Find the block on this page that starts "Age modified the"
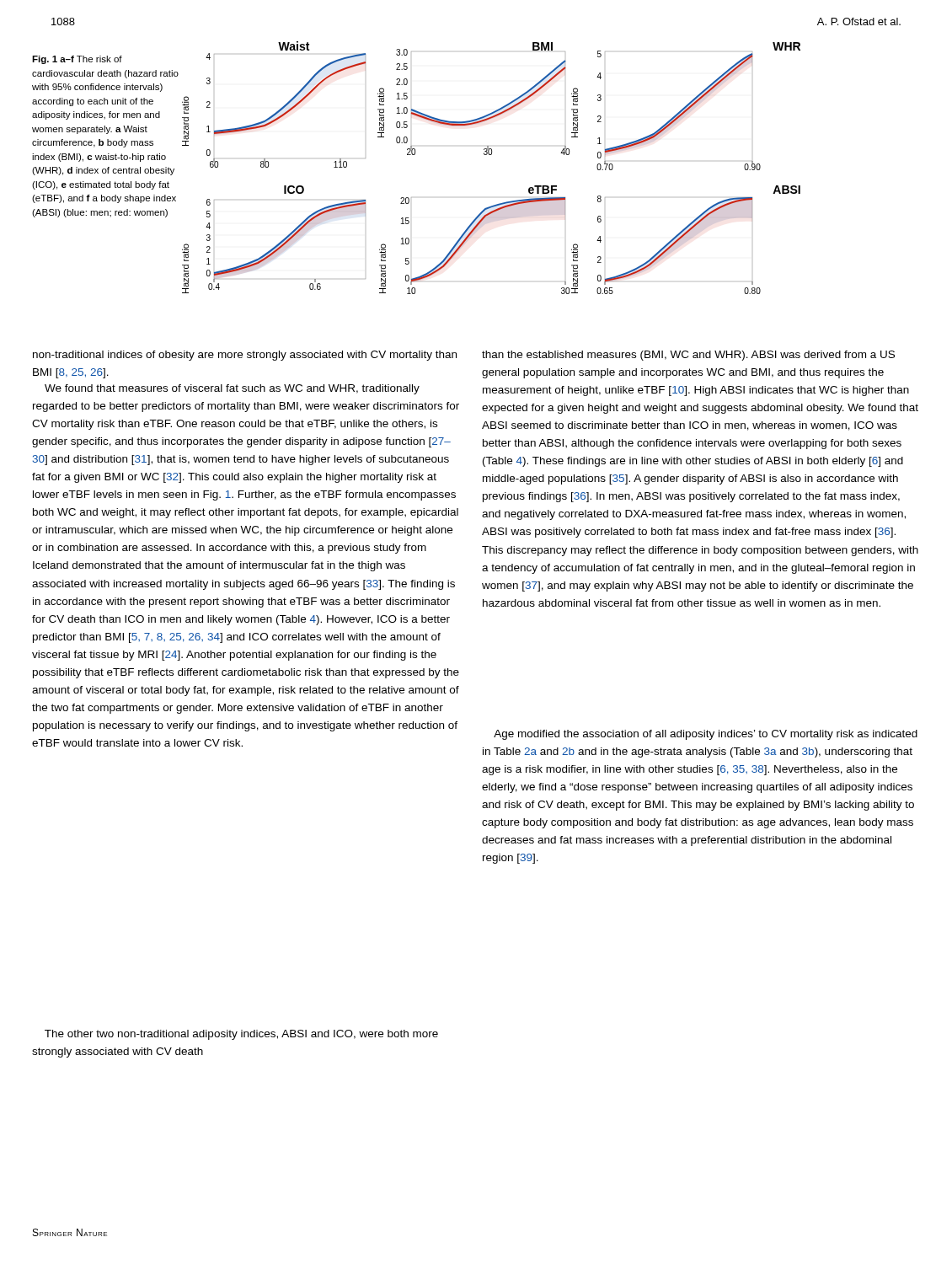The image size is (952, 1264). (x=700, y=796)
